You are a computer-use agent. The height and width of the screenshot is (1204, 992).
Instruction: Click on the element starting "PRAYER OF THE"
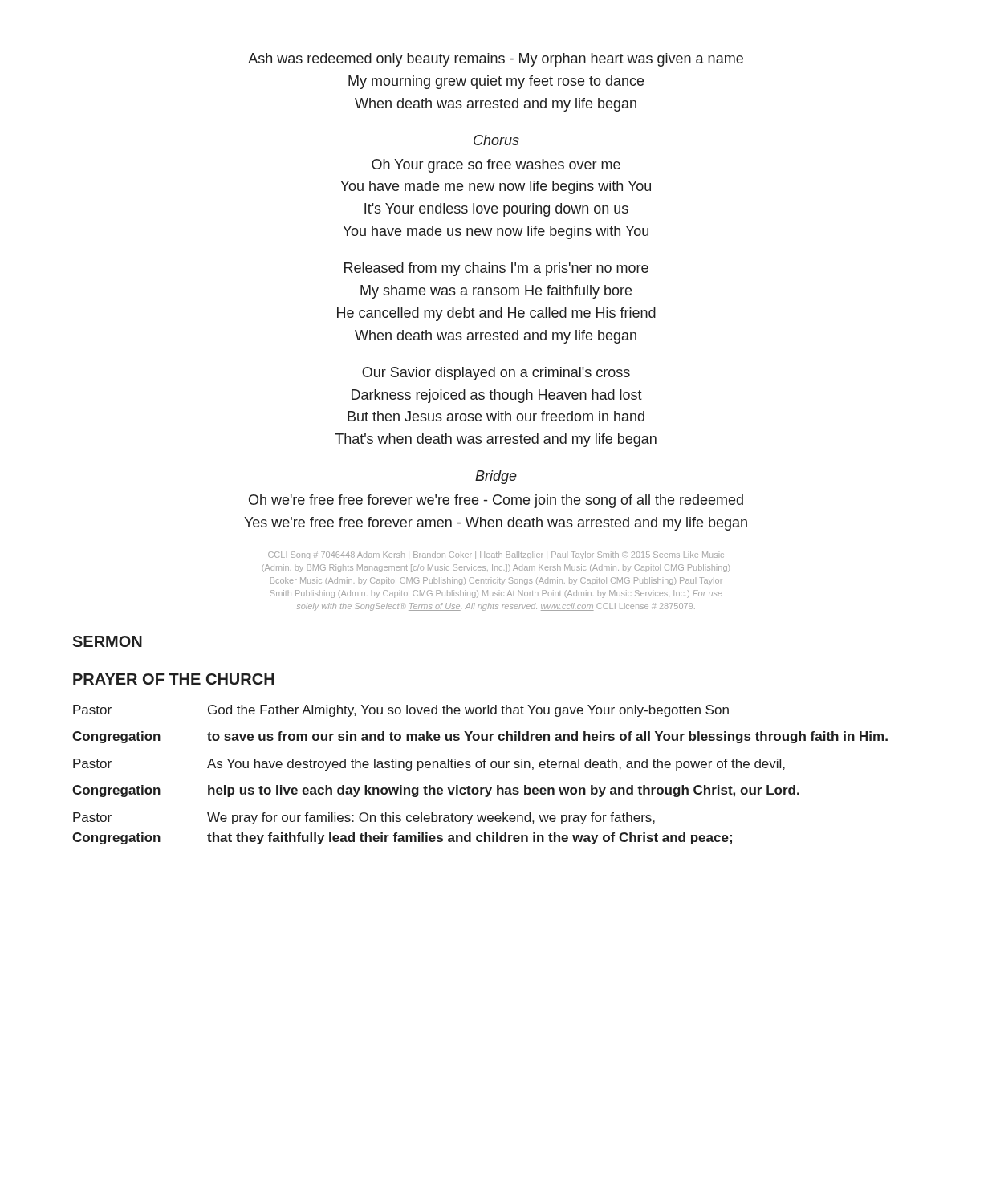coord(174,679)
